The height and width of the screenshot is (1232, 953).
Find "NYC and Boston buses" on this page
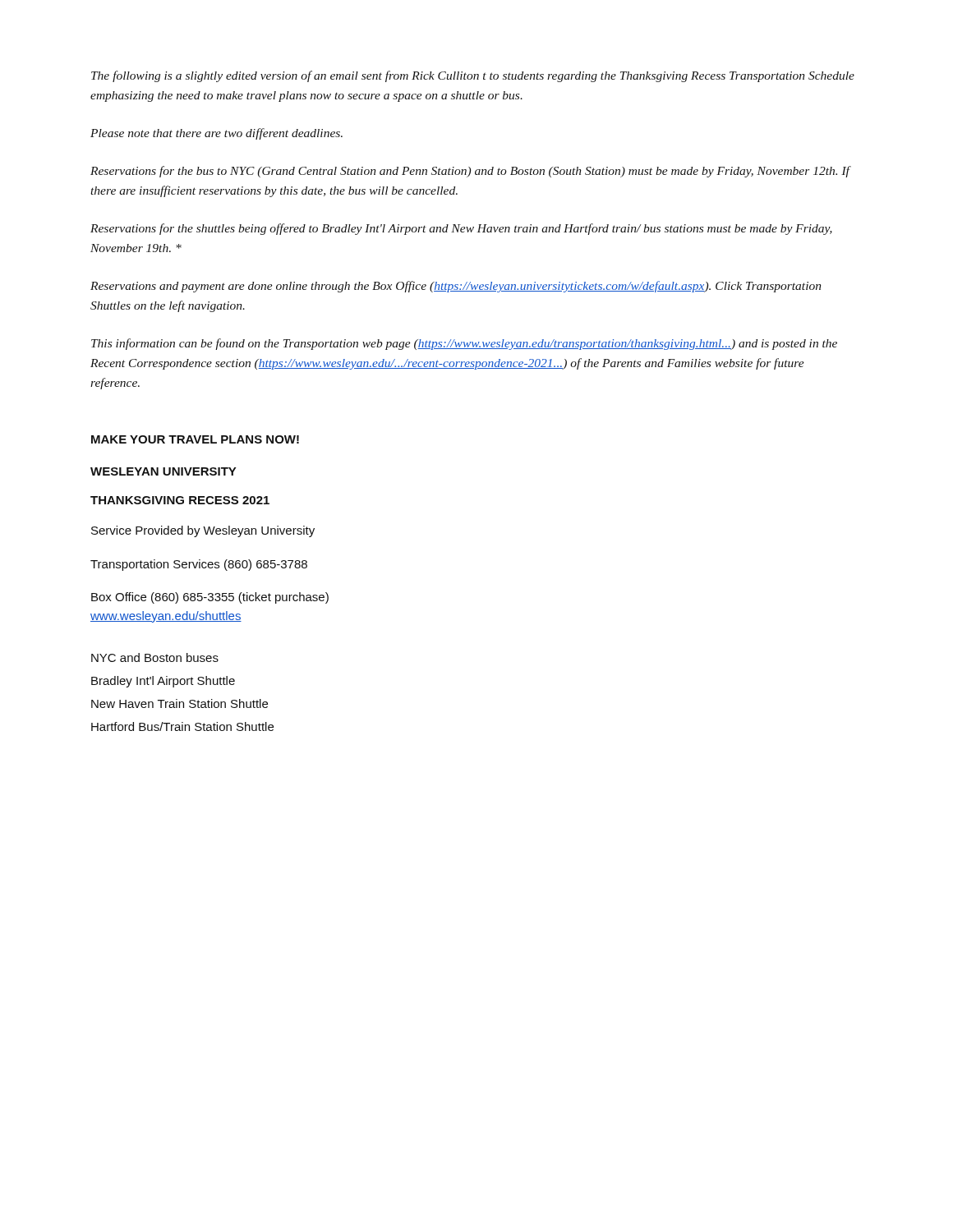coord(154,658)
